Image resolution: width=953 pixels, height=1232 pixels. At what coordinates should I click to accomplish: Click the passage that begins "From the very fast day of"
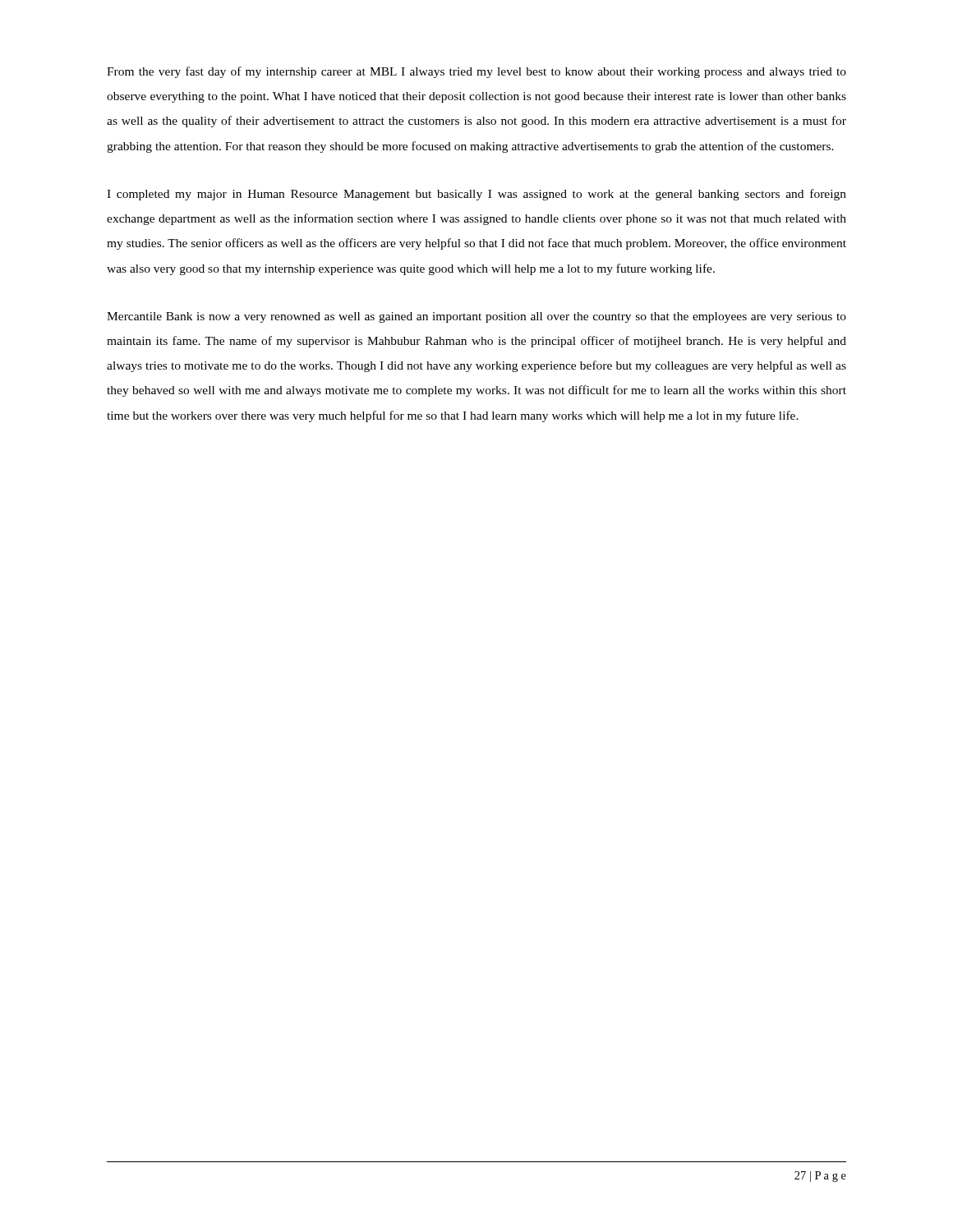click(x=476, y=108)
